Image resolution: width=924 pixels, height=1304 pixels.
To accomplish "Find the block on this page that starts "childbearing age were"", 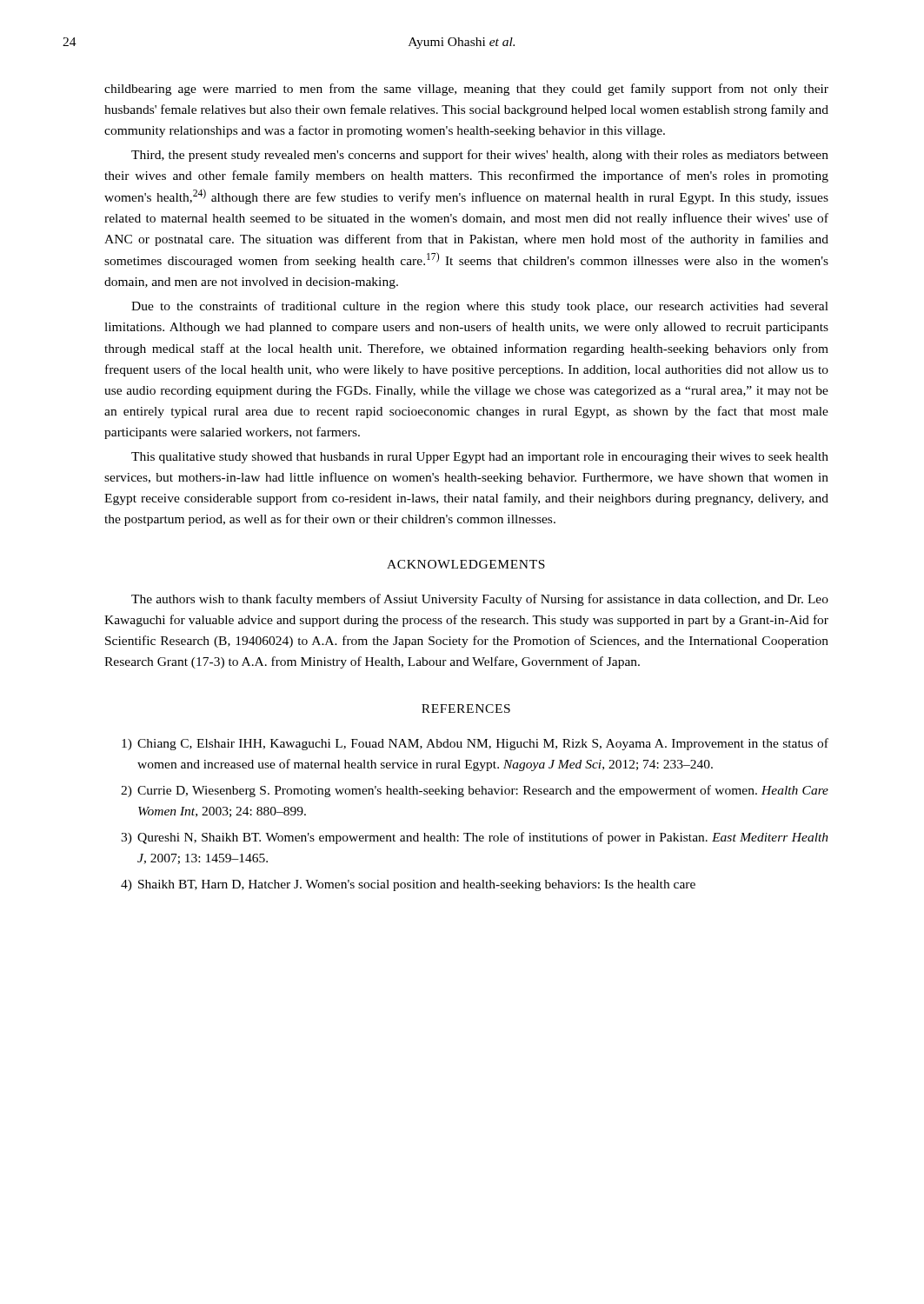I will tap(466, 109).
